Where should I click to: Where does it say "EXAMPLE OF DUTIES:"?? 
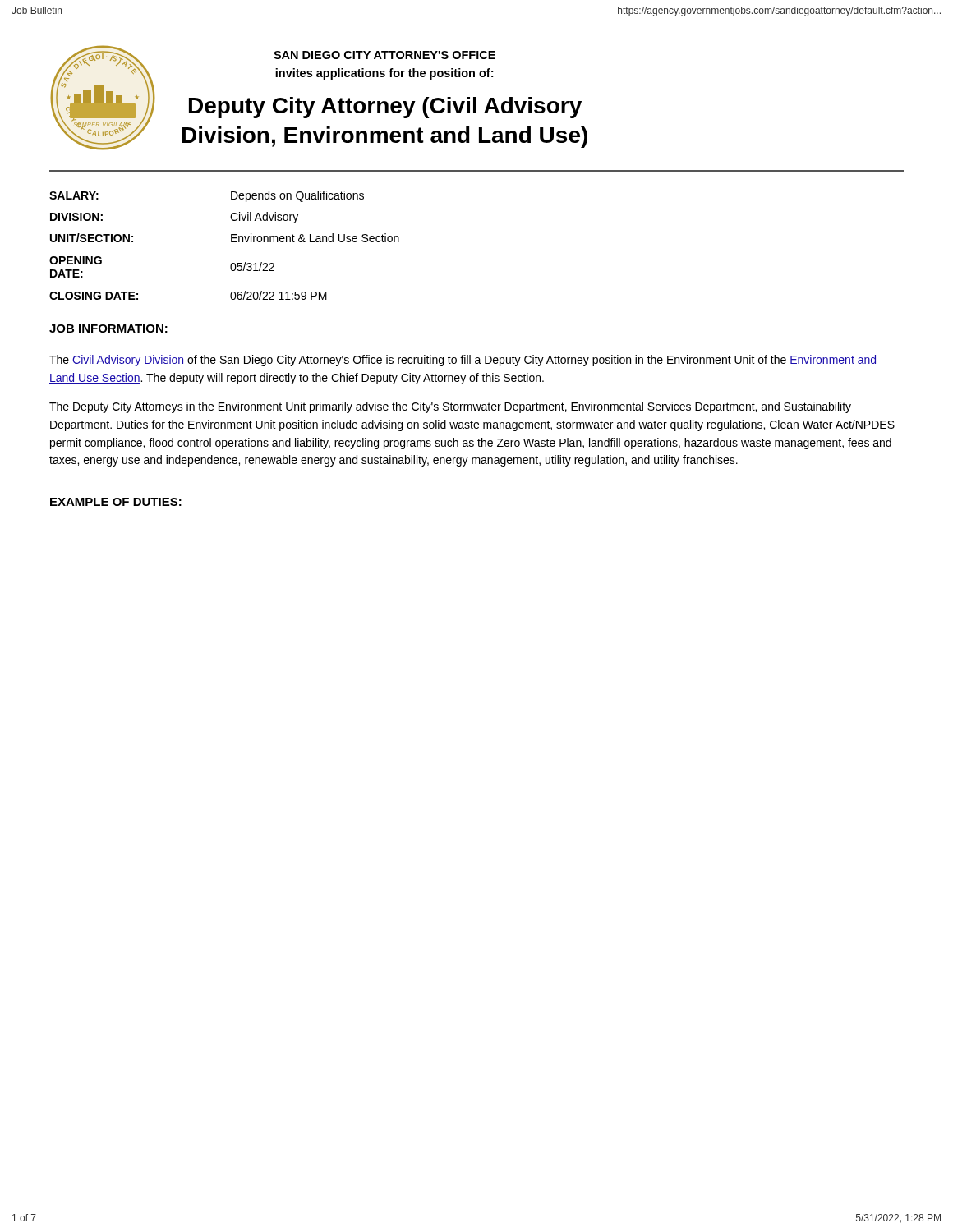pos(116,502)
